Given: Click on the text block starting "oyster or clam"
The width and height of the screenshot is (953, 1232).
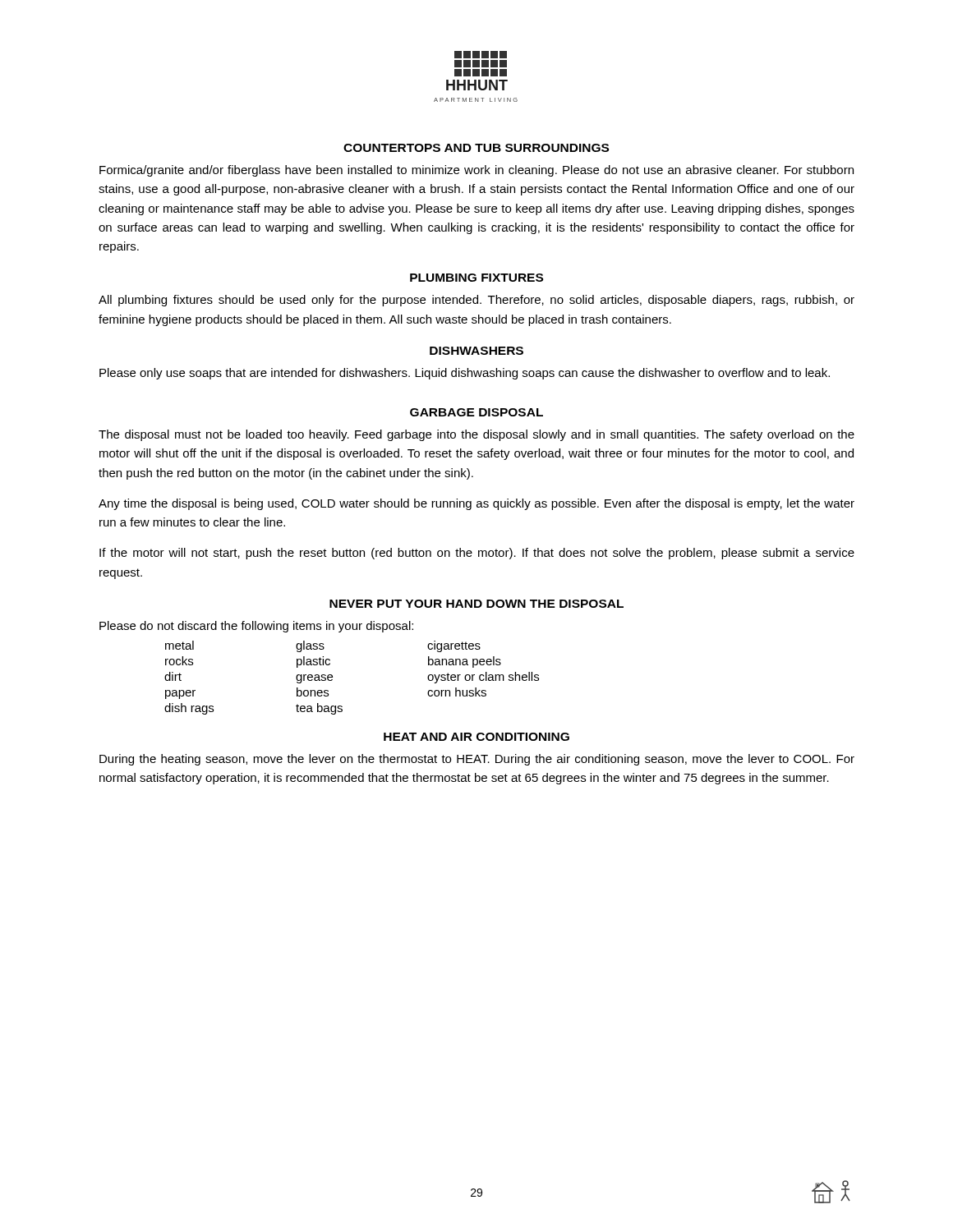Looking at the screenshot, I should coord(483,676).
